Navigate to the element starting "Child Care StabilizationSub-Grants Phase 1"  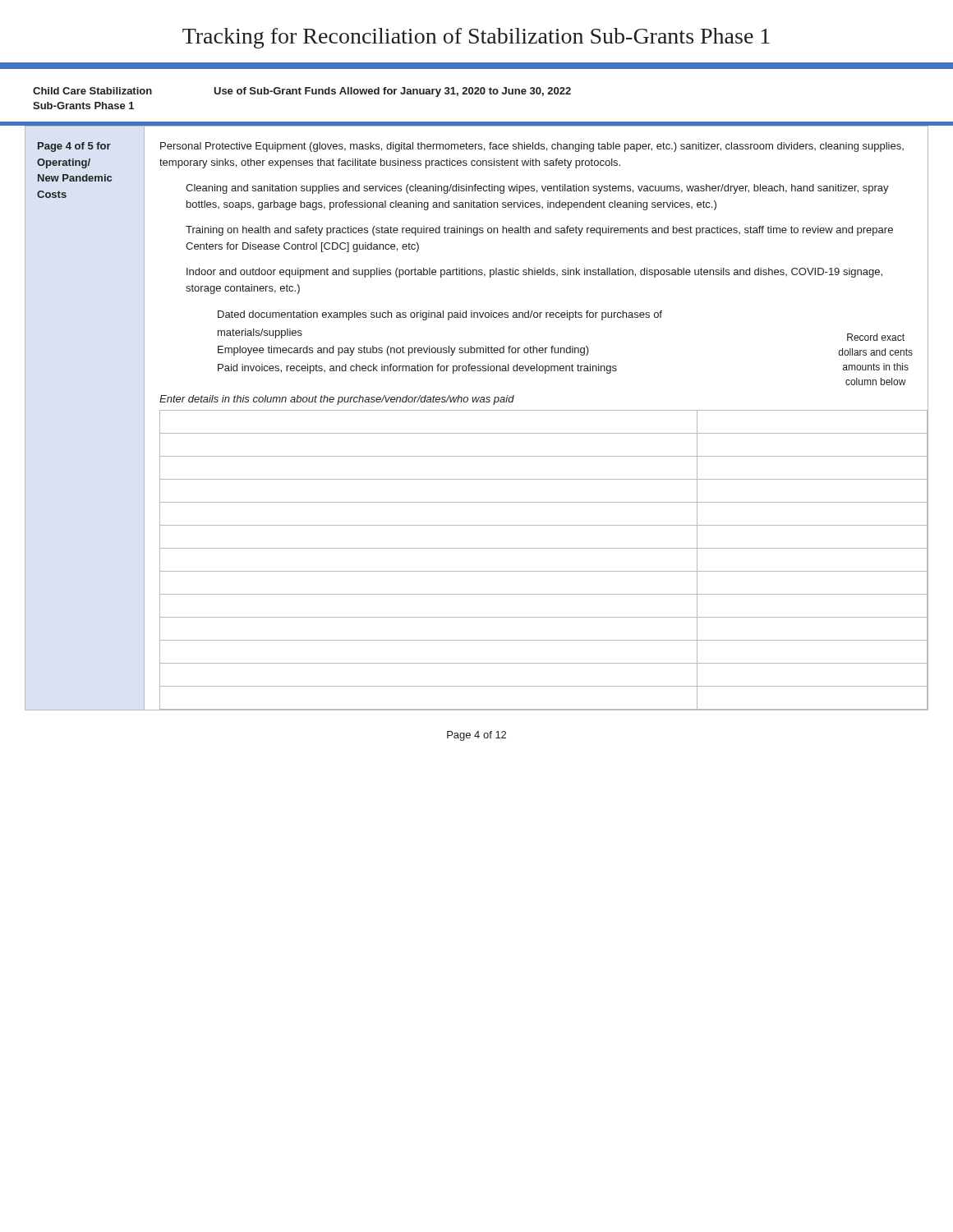pos(92,98)
